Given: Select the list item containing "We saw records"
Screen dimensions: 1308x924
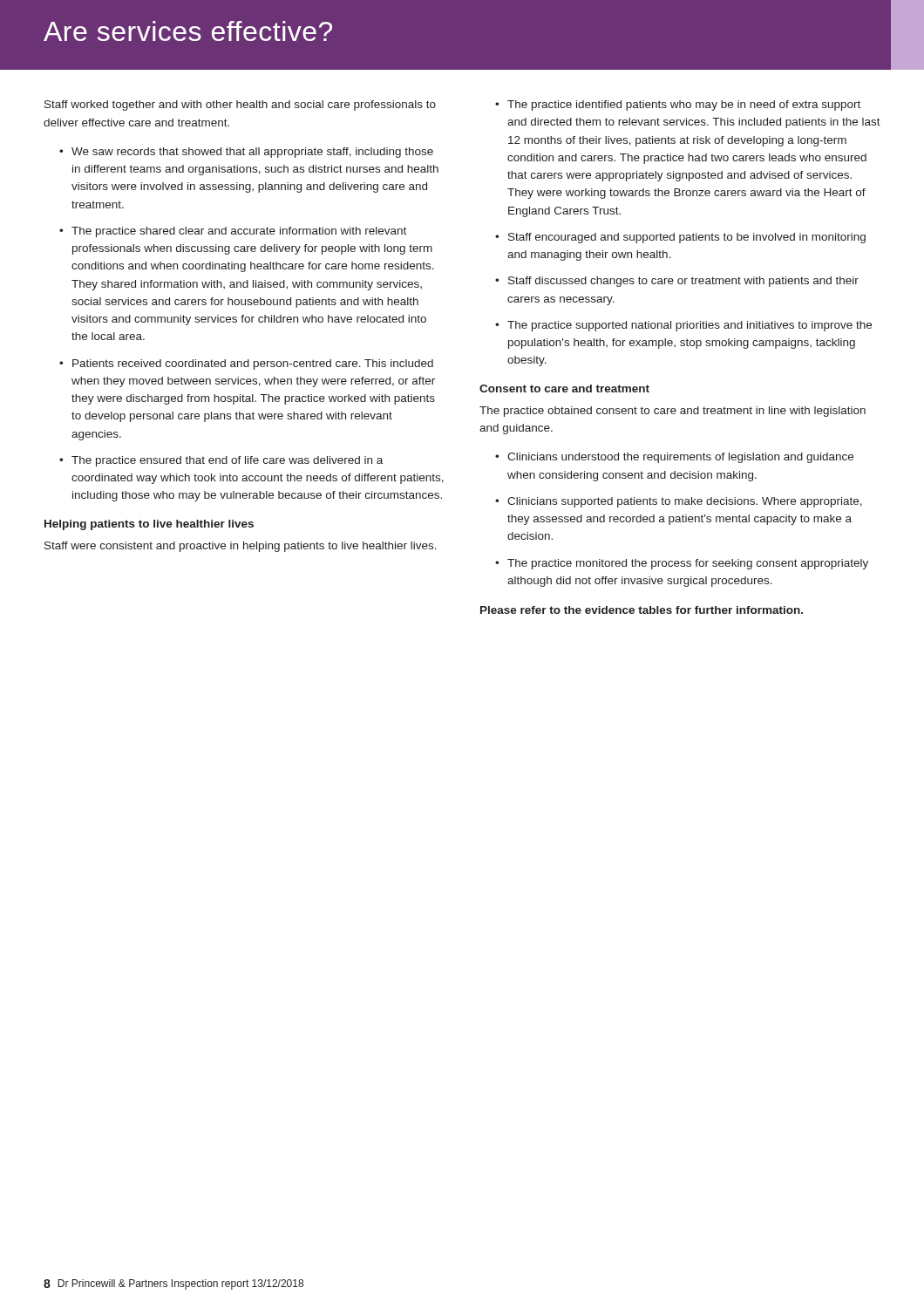Looking at the screenshot, I should click(255, 178).
